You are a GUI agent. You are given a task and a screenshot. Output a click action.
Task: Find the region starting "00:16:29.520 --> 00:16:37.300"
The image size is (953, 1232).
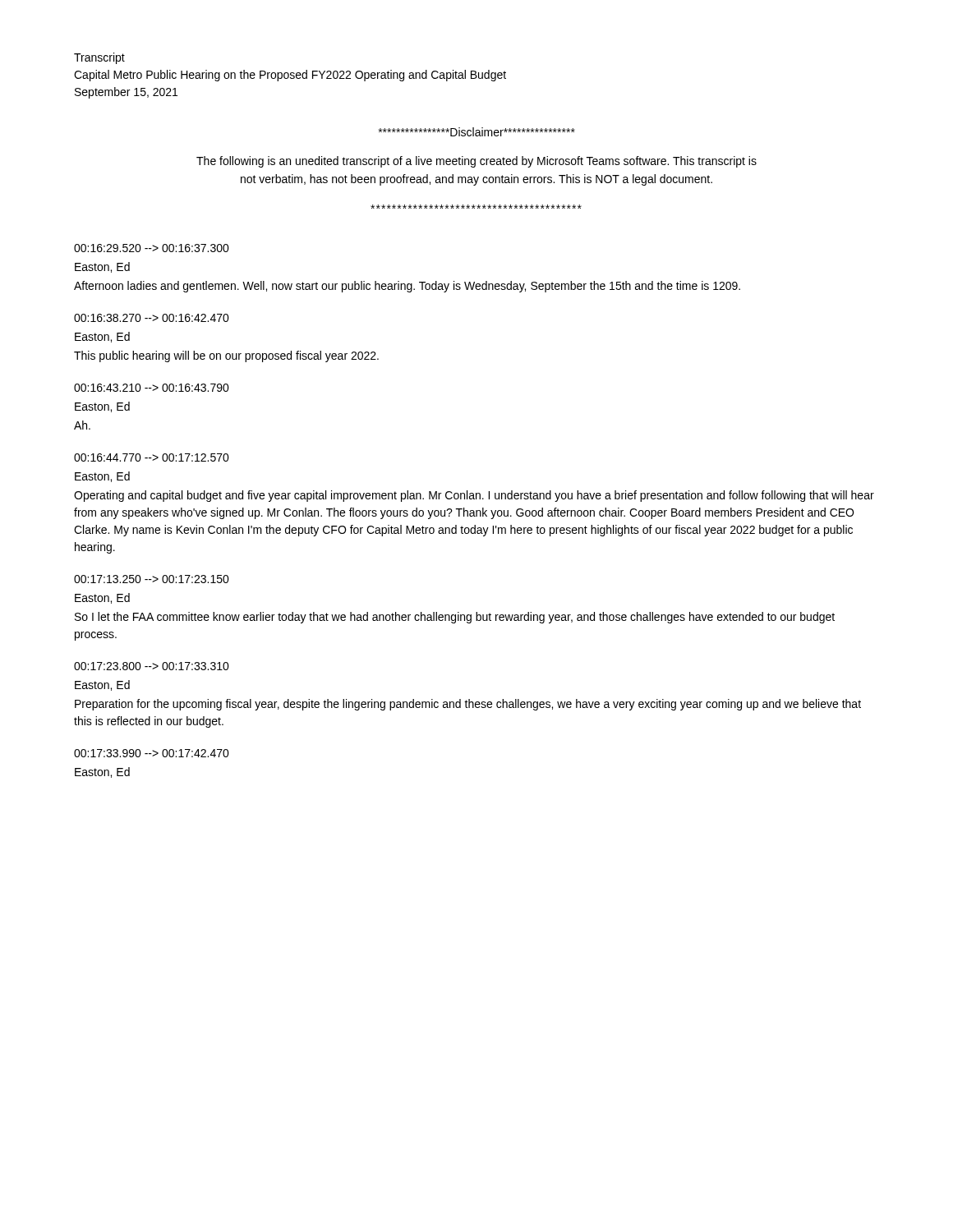point(152,248)
